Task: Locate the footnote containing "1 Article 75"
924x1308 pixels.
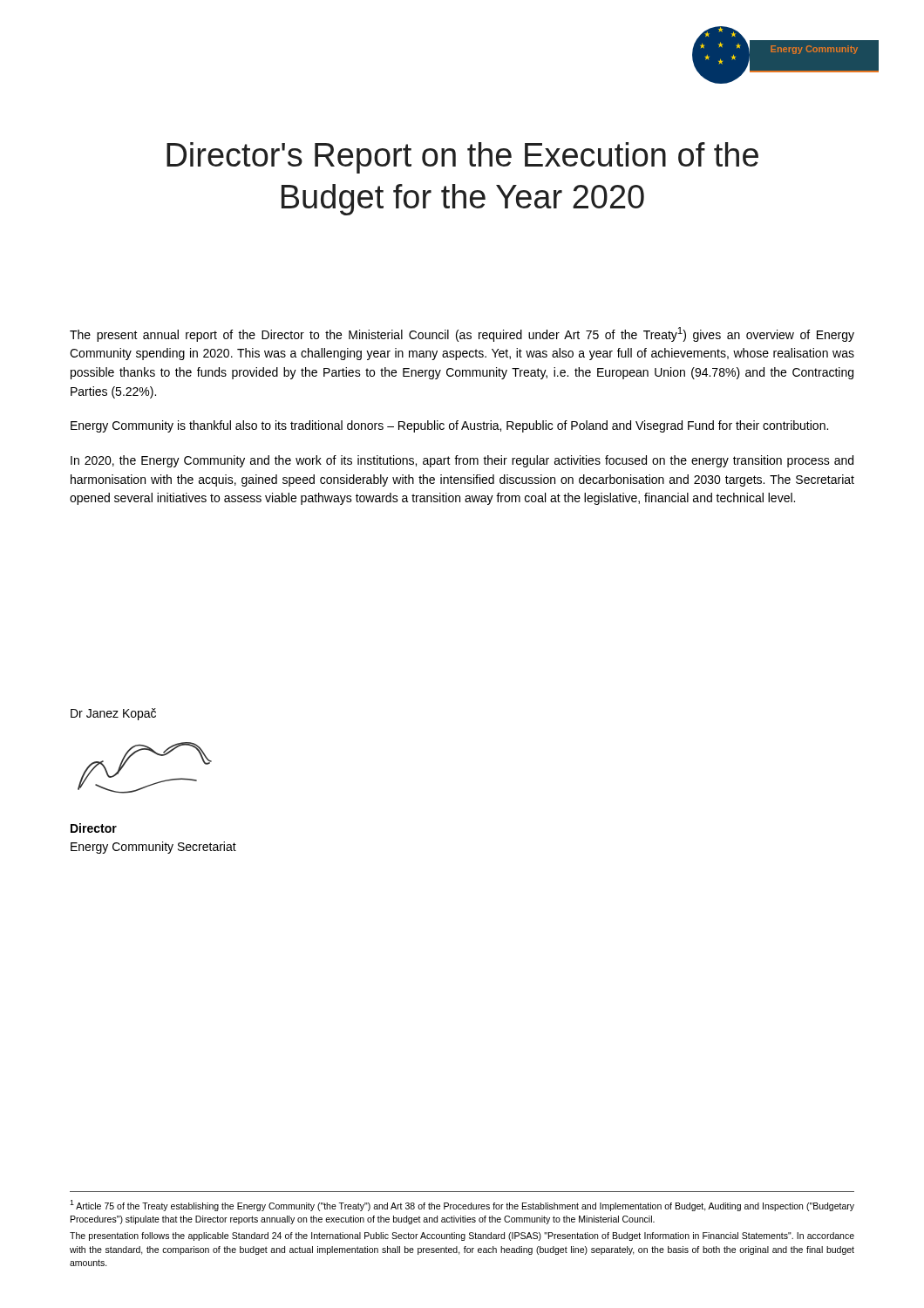Action: point(462,1234)
